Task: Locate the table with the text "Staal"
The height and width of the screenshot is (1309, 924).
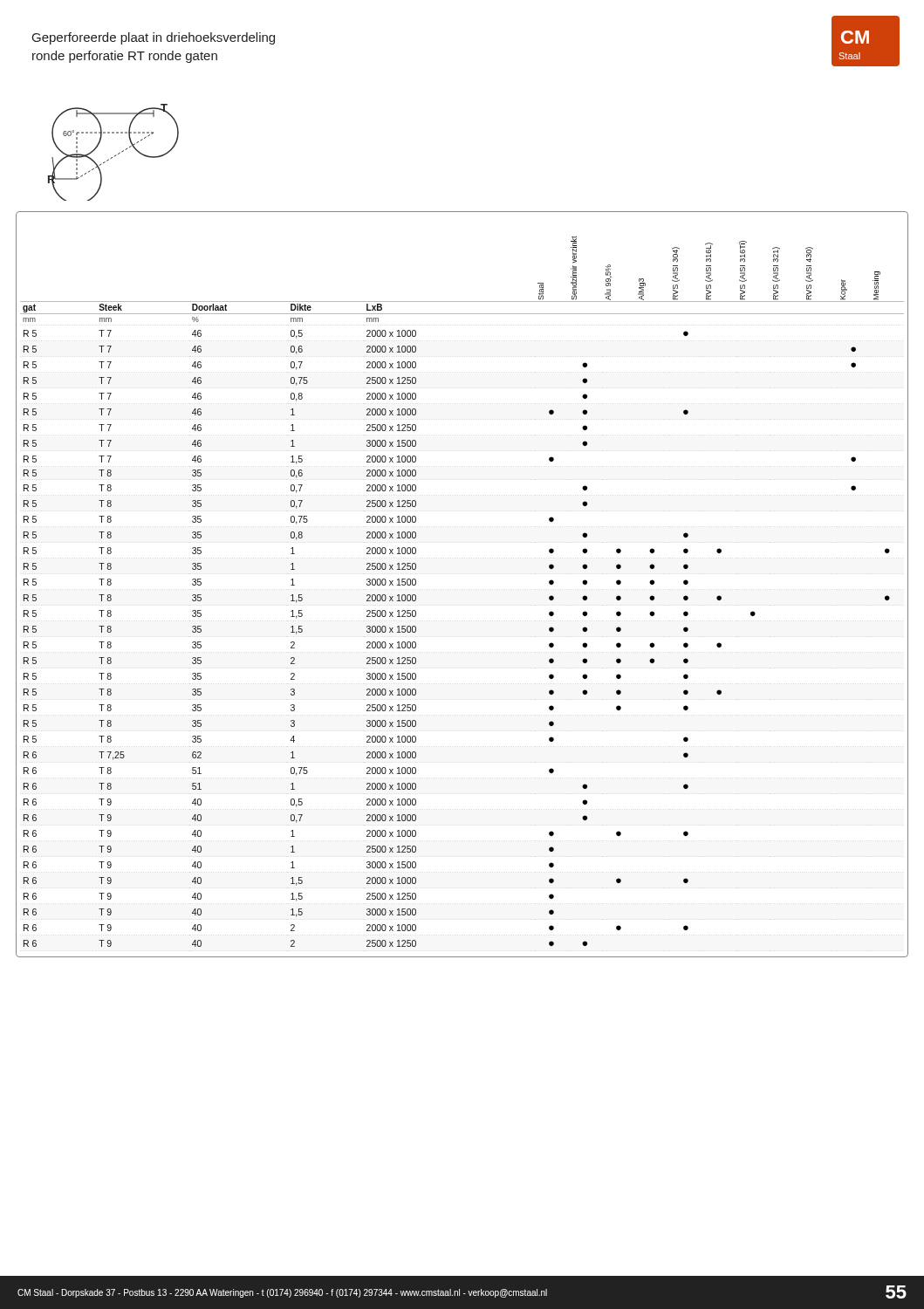Action: 462,584
